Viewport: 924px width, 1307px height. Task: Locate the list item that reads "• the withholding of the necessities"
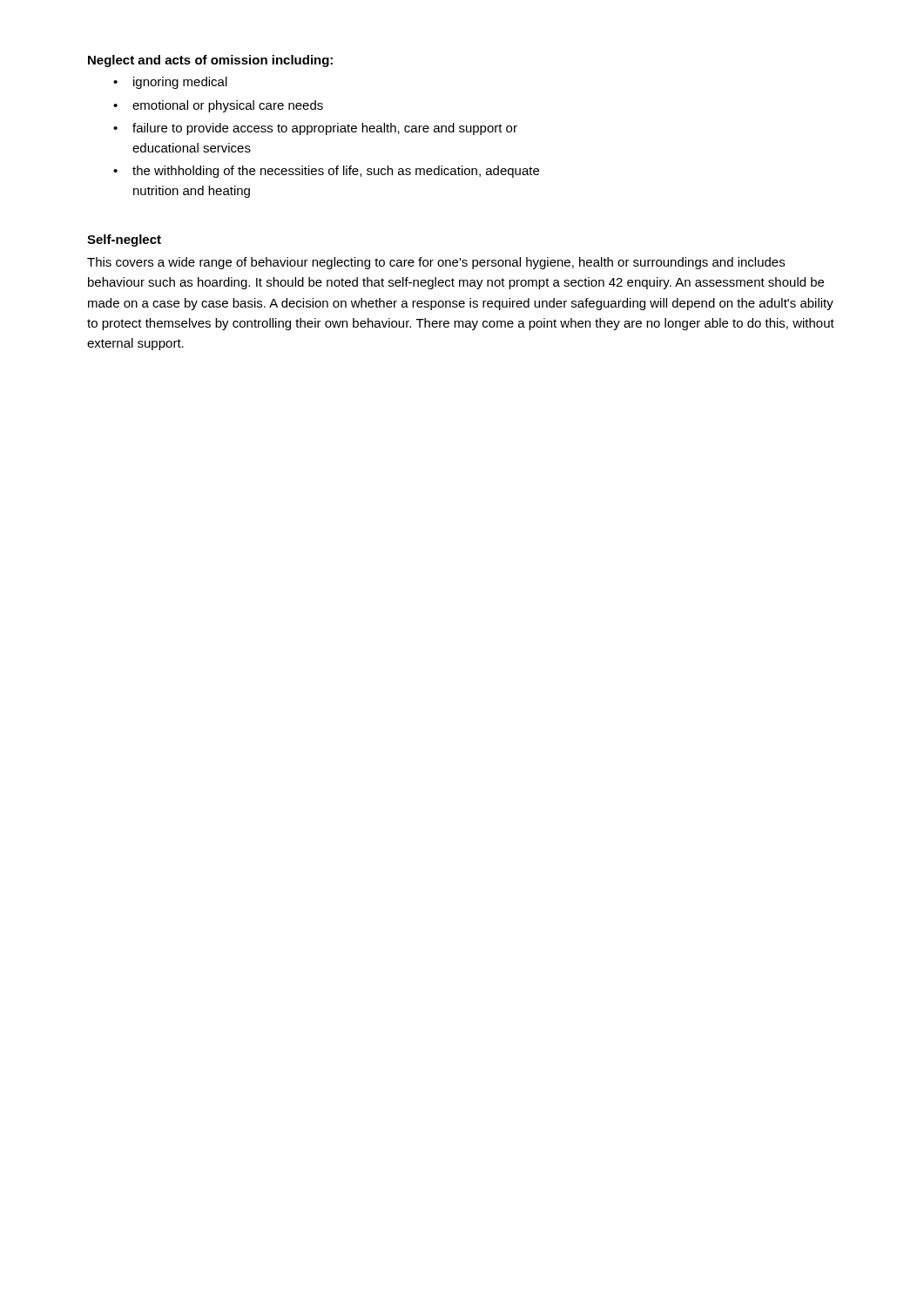click(326, 181)
